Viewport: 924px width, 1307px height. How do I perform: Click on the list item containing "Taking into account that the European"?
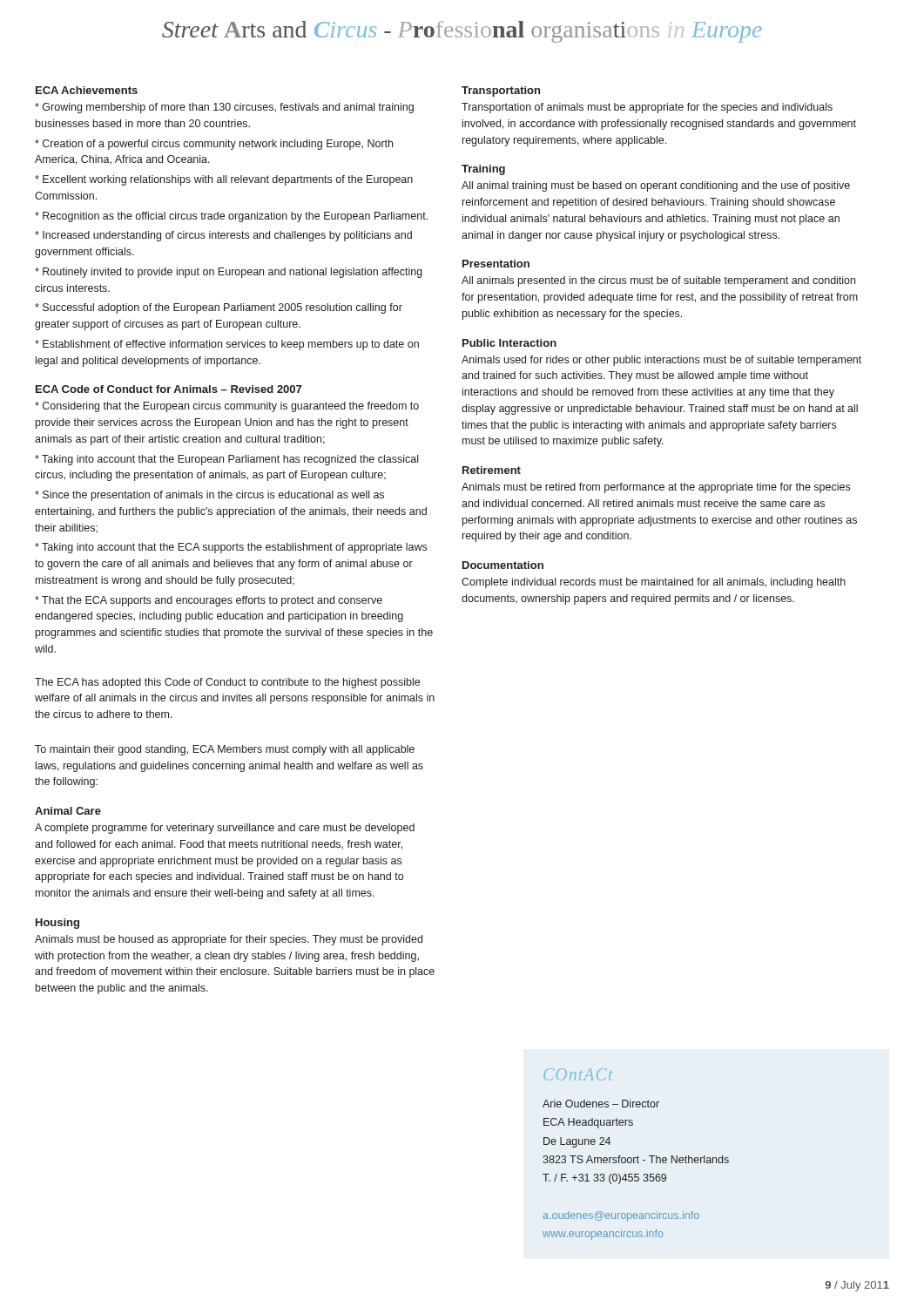[x=227, y=467]
